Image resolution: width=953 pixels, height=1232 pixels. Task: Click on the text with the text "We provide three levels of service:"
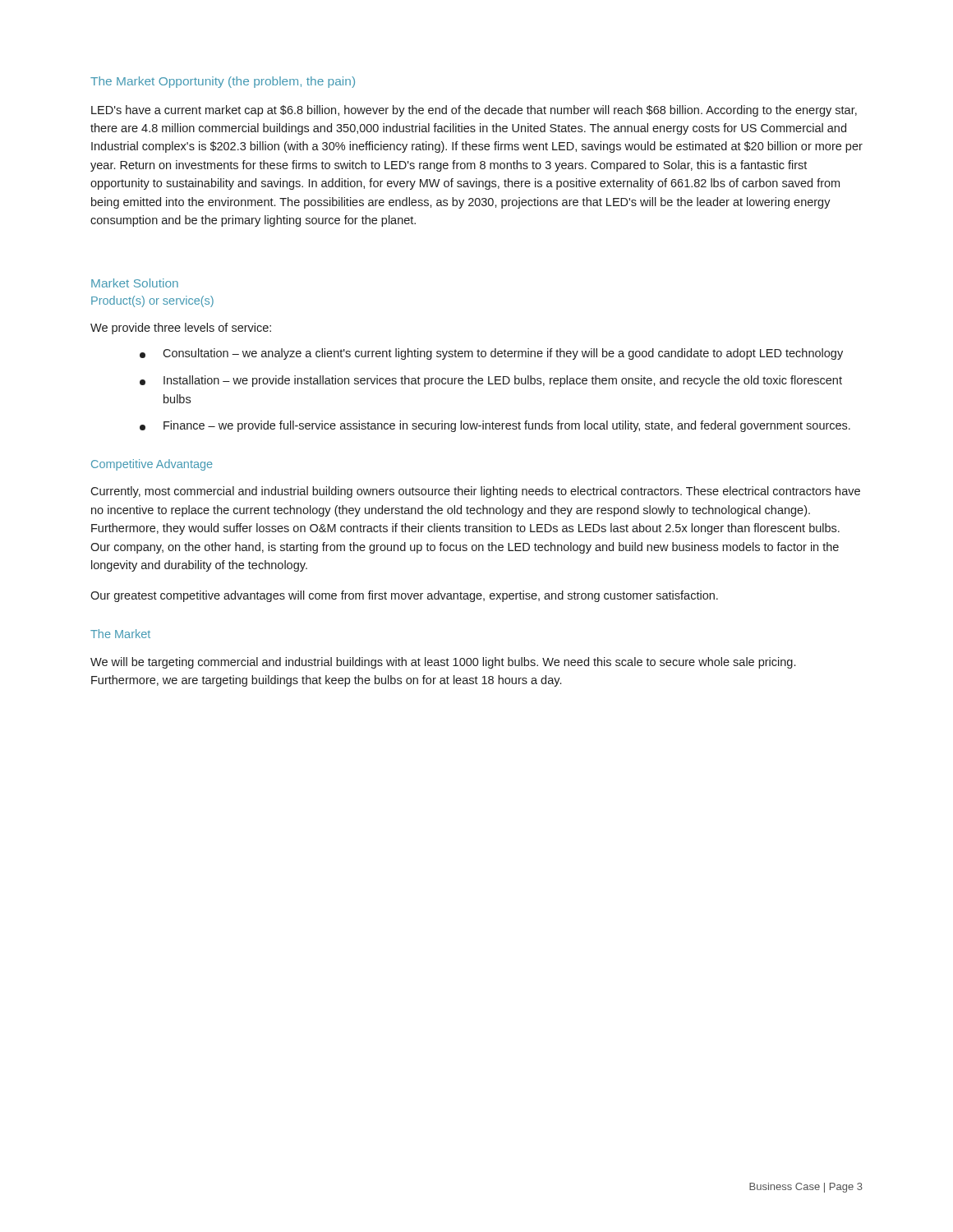(x=181, y=329)
